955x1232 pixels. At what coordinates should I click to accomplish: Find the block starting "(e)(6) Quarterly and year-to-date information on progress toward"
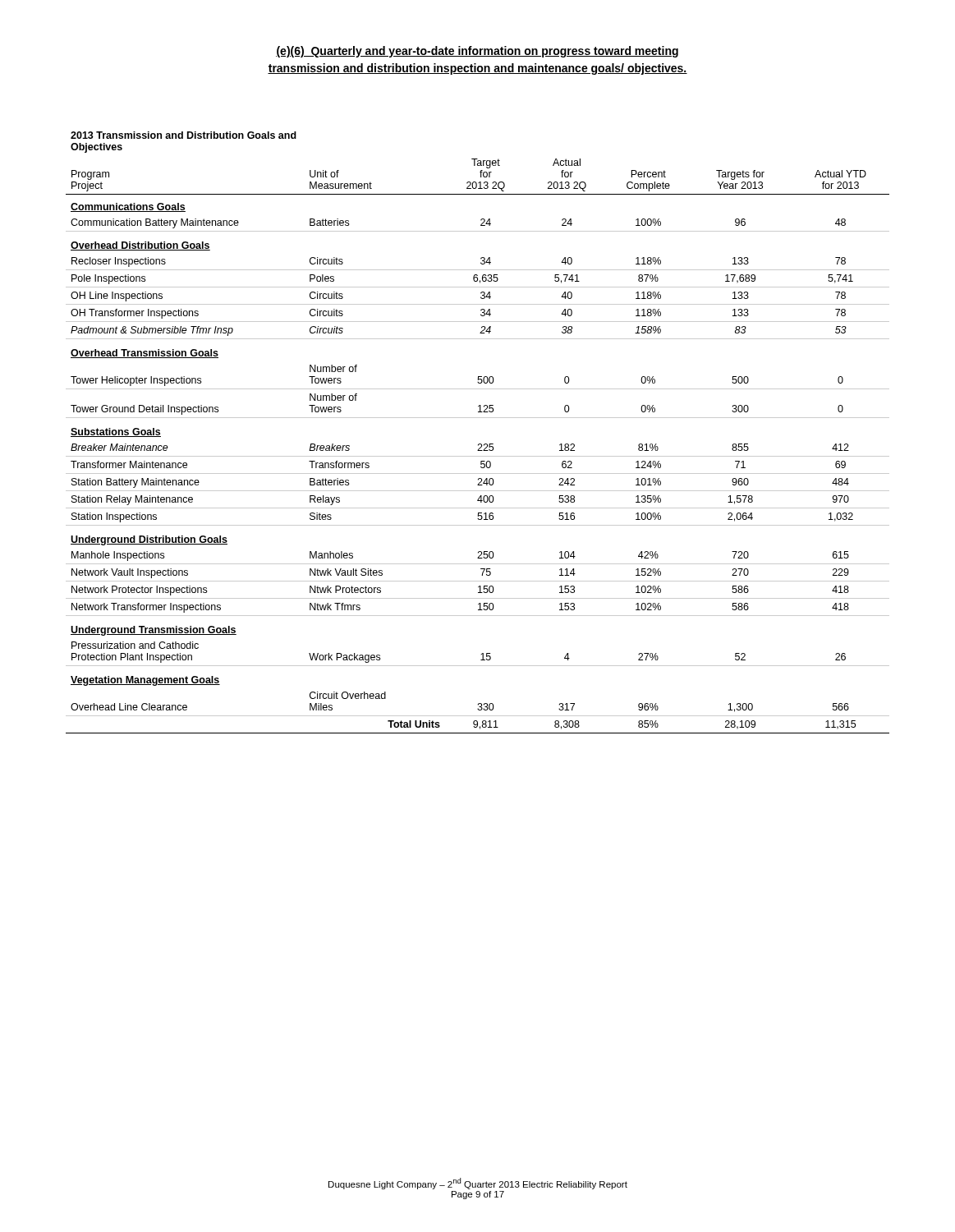pyautogui.click(x=478, y=60)
